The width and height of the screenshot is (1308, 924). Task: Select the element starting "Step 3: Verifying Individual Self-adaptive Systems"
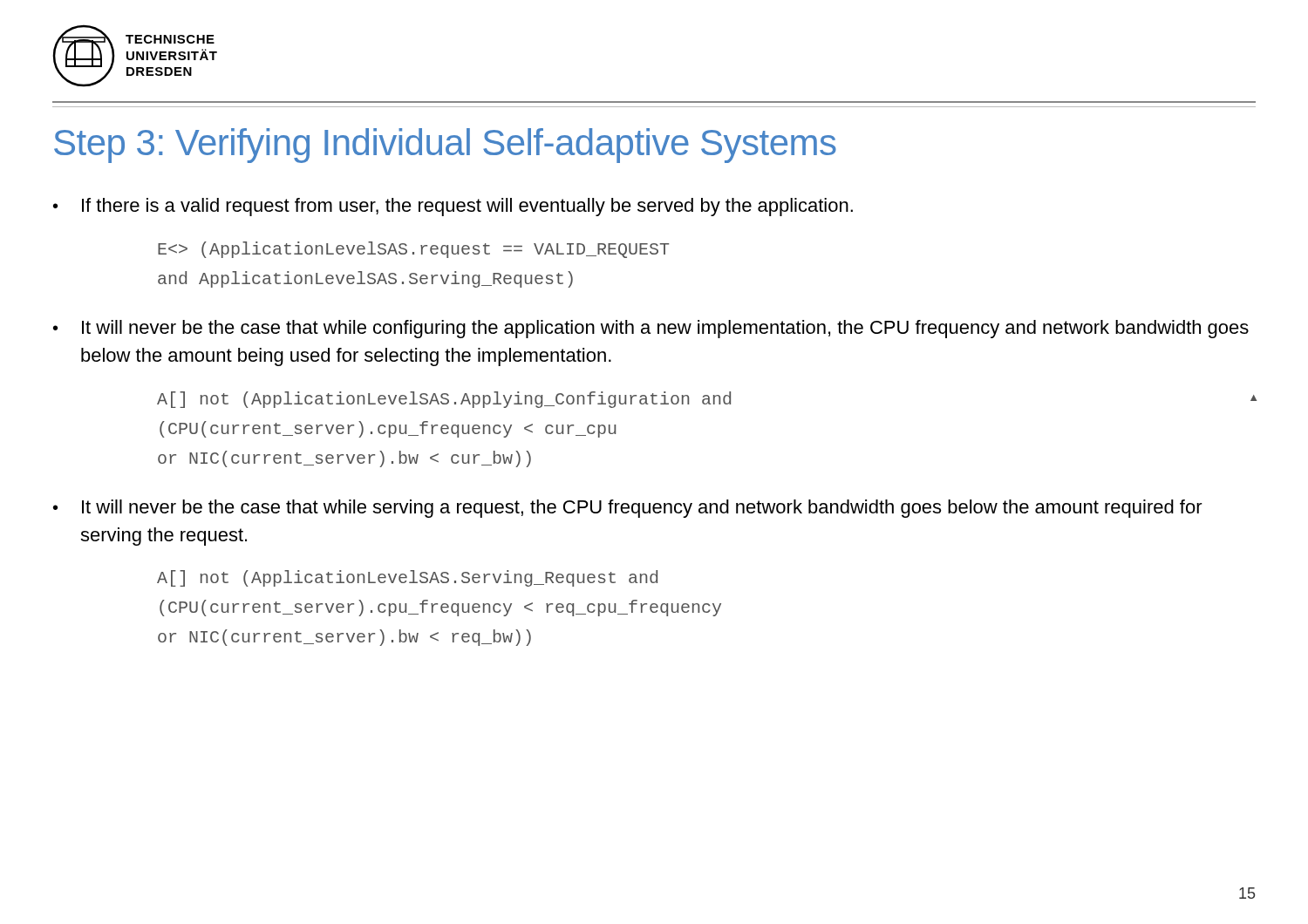[654, 143]
